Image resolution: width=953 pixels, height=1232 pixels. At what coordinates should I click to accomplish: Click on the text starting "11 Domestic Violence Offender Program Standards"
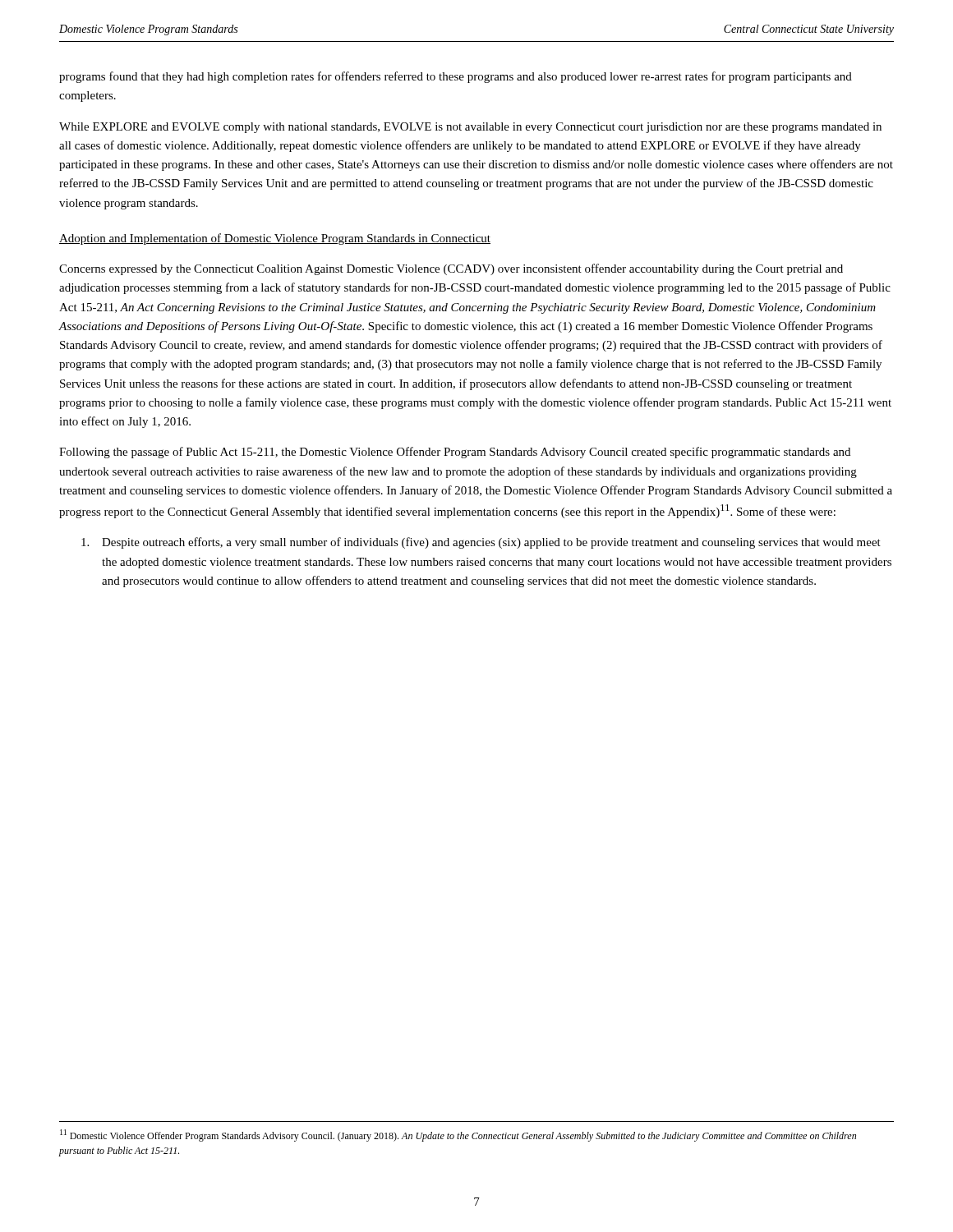(x=458, y=1142)
